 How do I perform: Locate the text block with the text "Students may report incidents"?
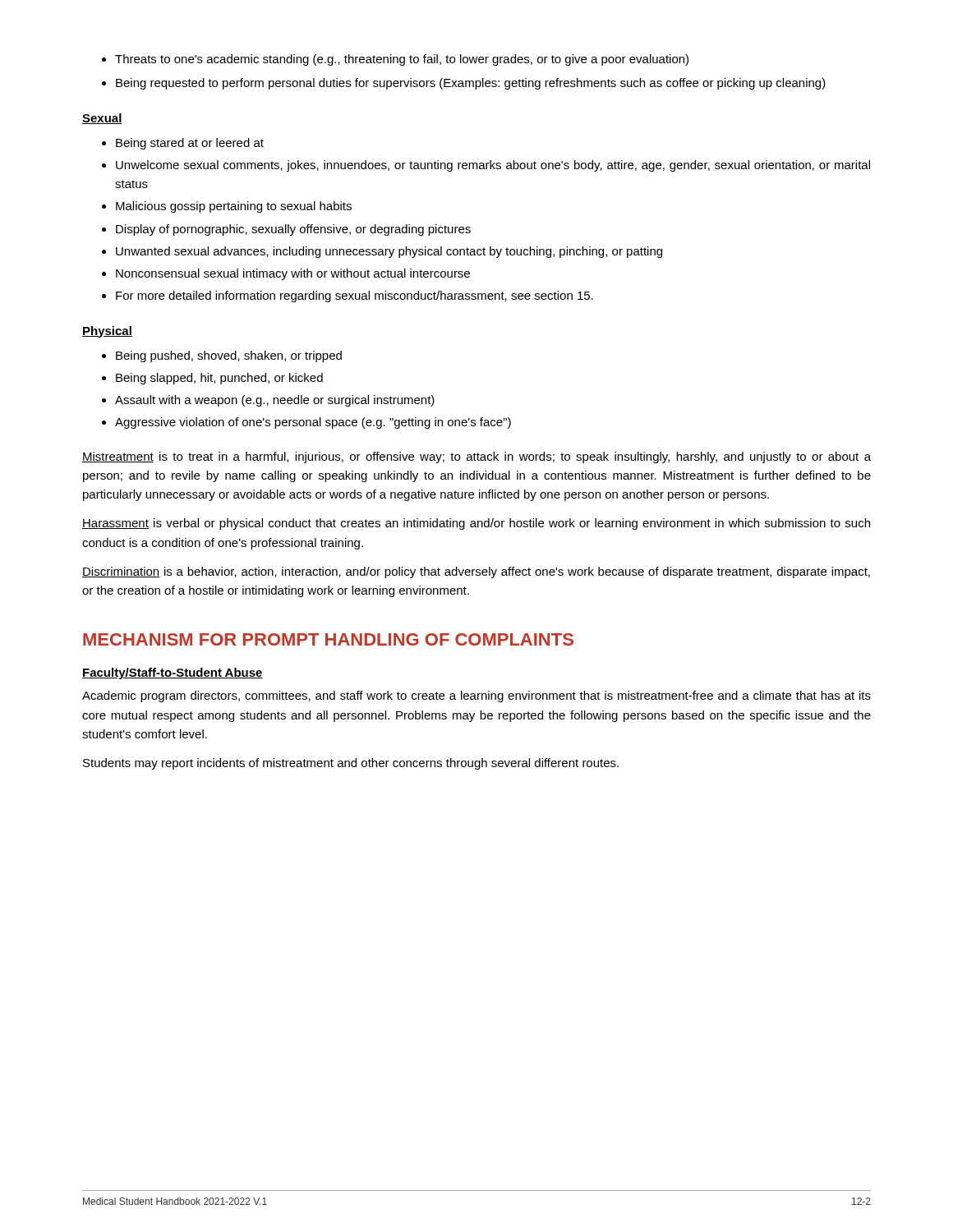(351, 763)
